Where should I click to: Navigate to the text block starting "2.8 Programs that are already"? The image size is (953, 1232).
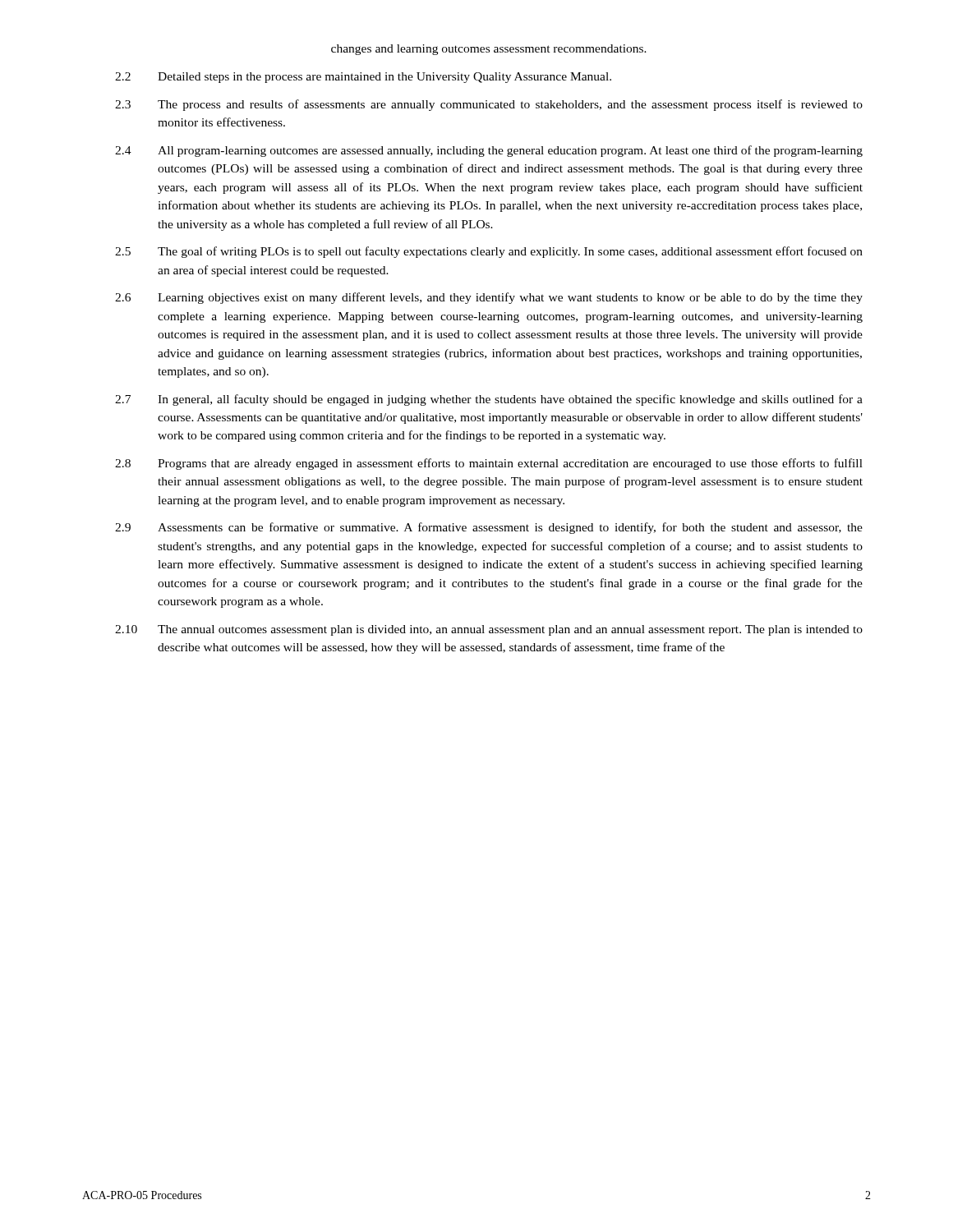coord(489,482)
